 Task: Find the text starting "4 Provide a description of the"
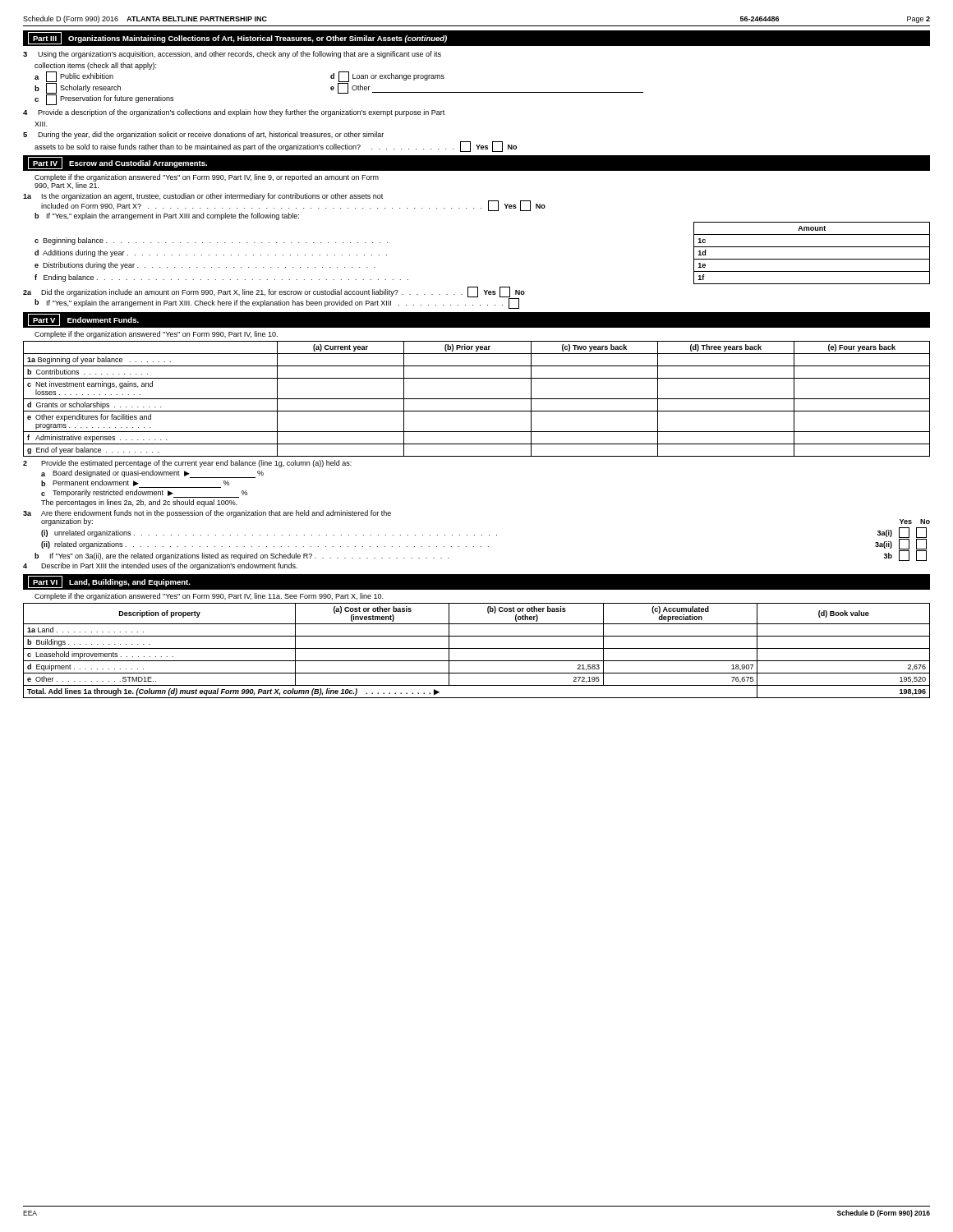(x=234, y=113)
